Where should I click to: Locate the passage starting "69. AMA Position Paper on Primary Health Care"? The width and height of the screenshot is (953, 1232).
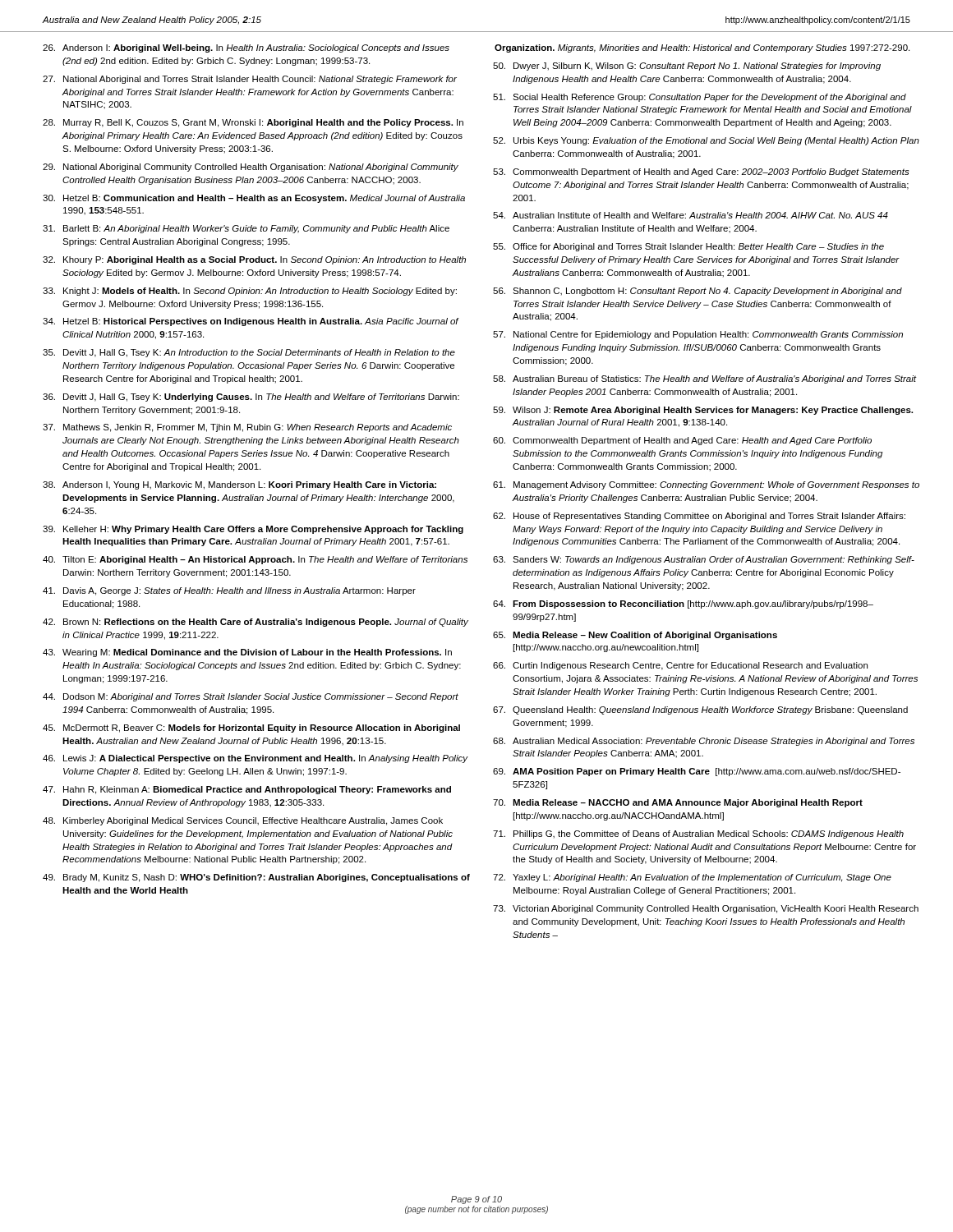[x=707, y=779]
